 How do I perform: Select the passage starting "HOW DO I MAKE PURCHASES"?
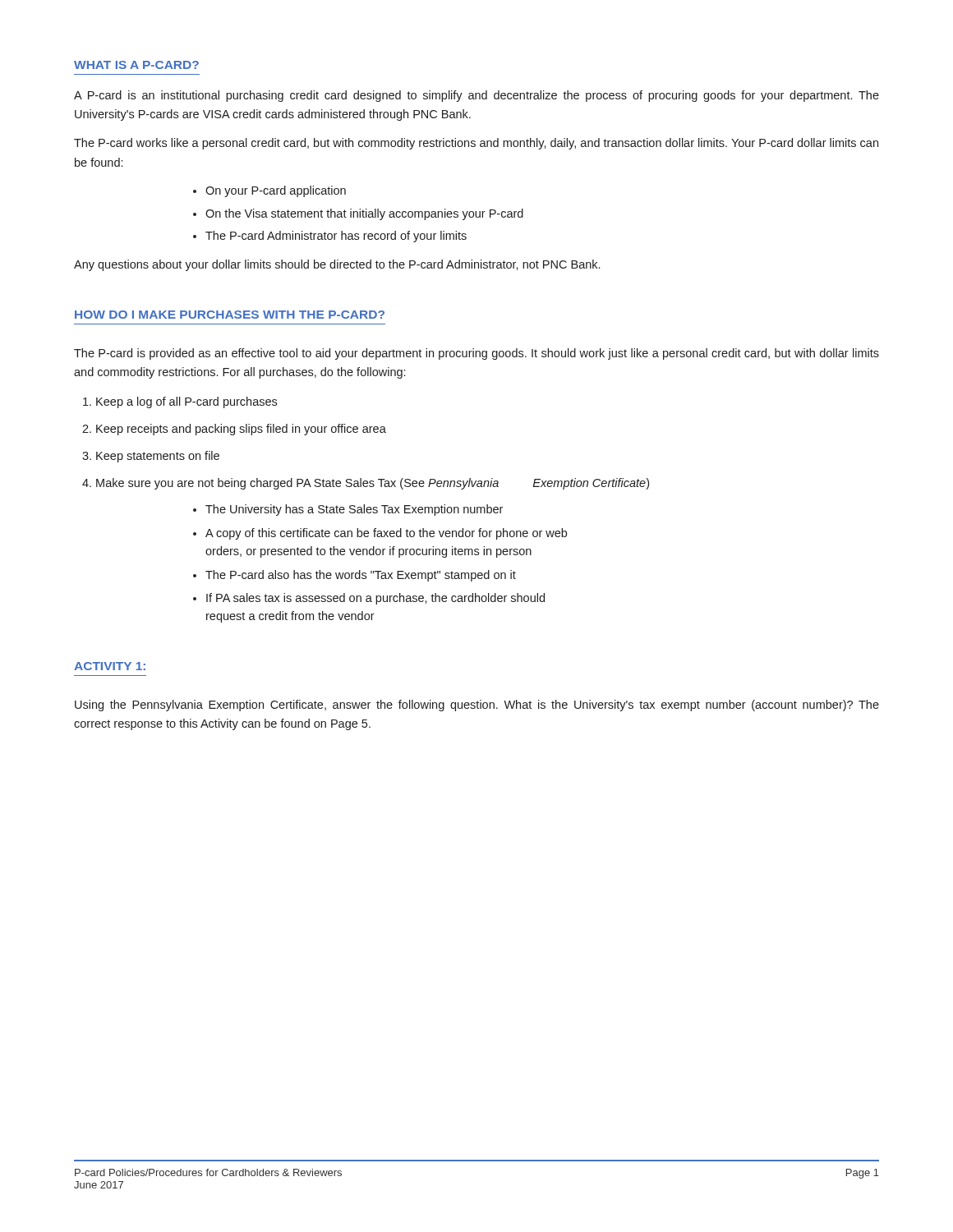[x=230, y=314]
